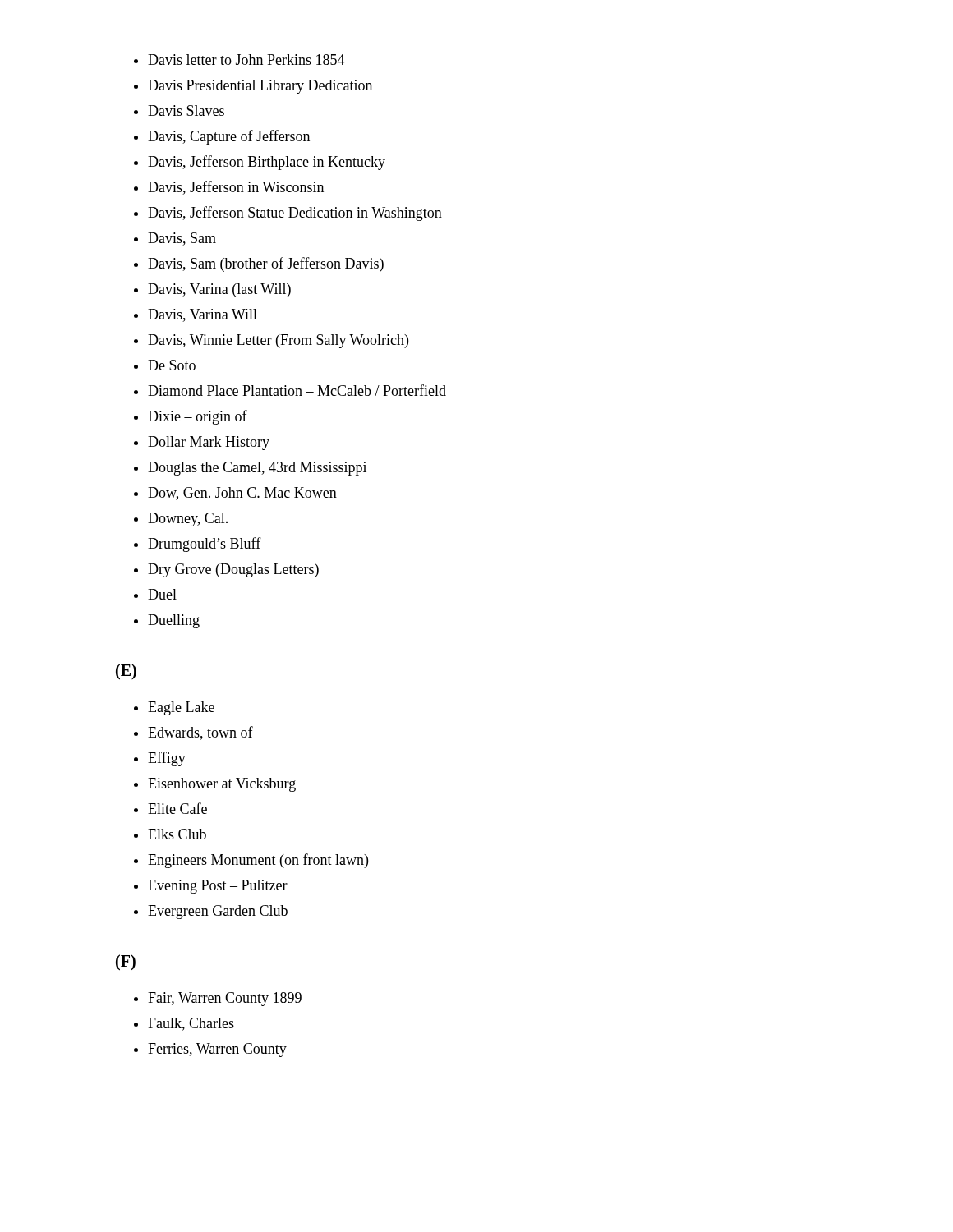Click on the list item that says "Davis, Varina (last Will)"
Screen dimensions: 1232x953
click(x=219, y=290)
